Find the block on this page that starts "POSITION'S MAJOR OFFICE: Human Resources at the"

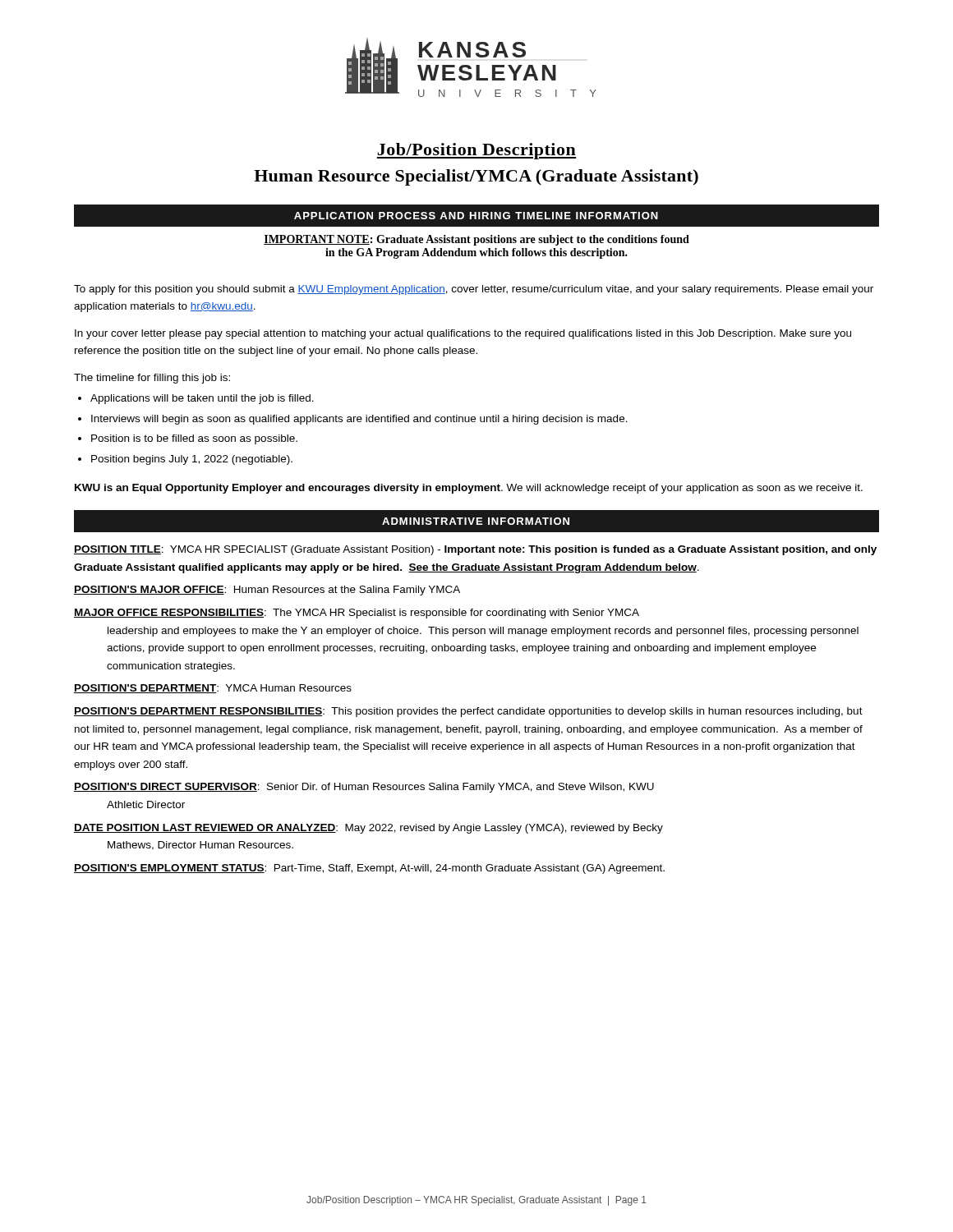tap(267, 590)
